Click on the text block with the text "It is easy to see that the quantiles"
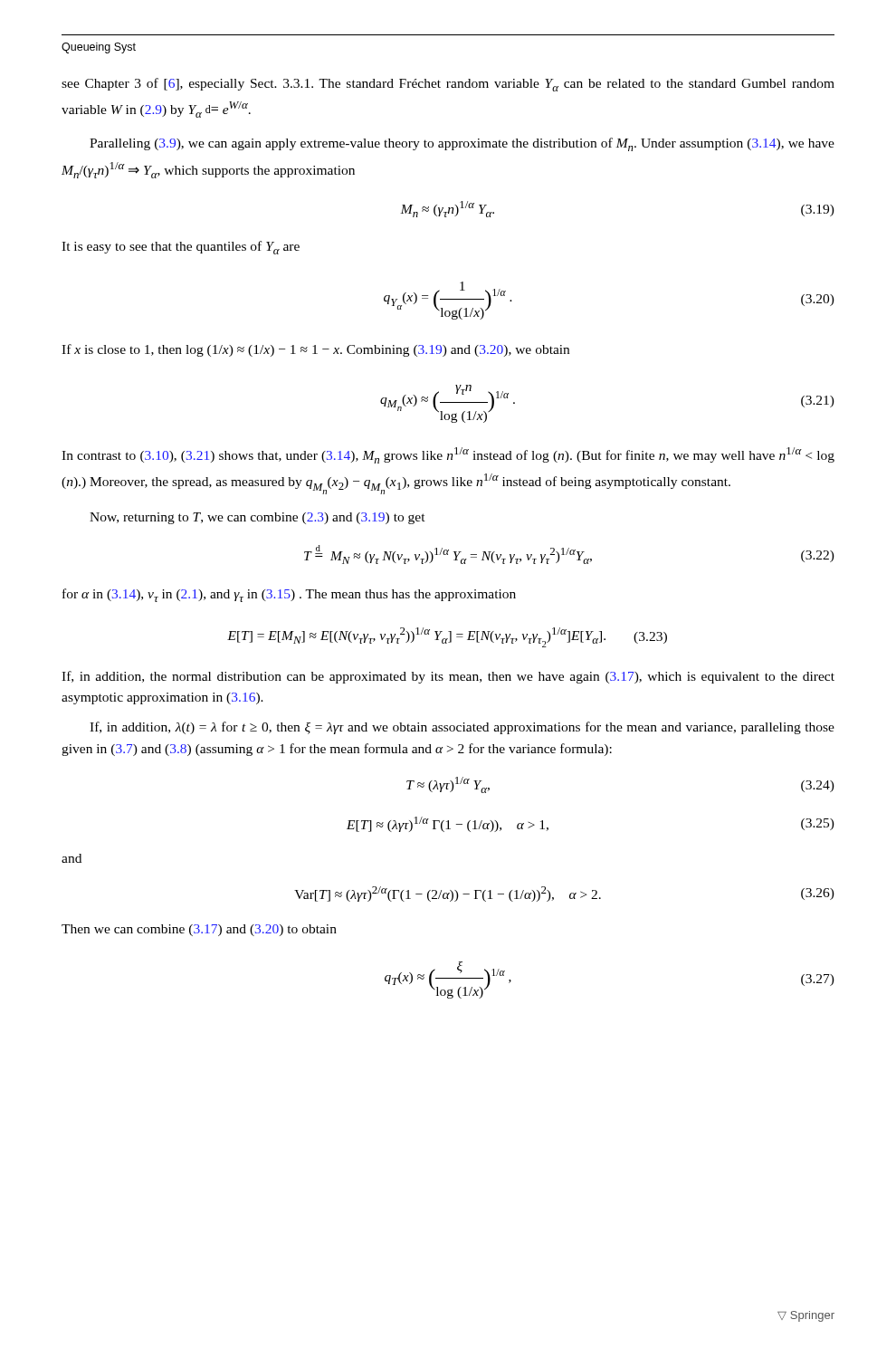The height and width of the screenshot is (1358, 896). tap(181, 247)
